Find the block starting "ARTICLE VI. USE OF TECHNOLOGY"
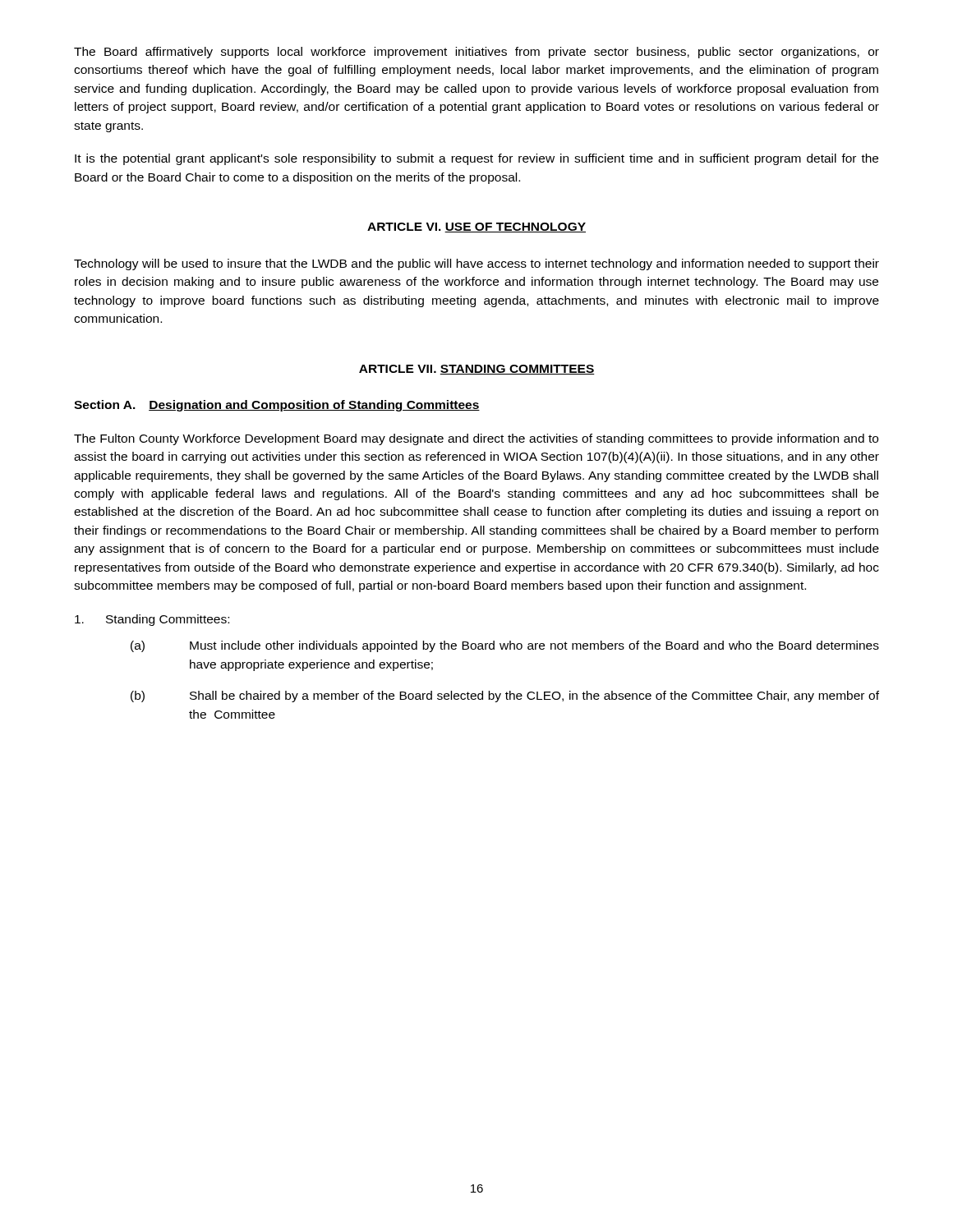 click(x=476, y=227)
